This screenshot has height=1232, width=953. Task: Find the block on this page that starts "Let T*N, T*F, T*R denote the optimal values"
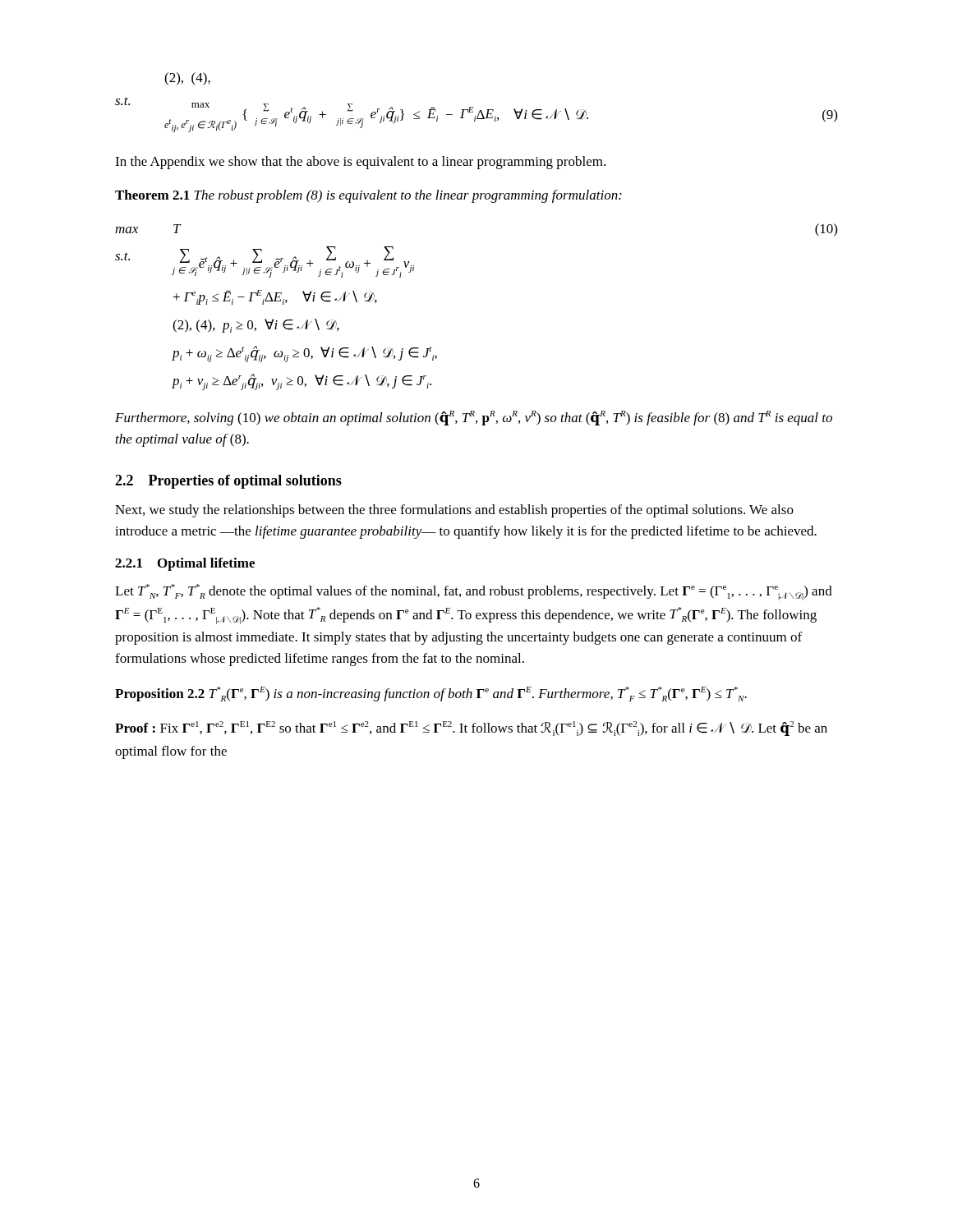[476, 625]
